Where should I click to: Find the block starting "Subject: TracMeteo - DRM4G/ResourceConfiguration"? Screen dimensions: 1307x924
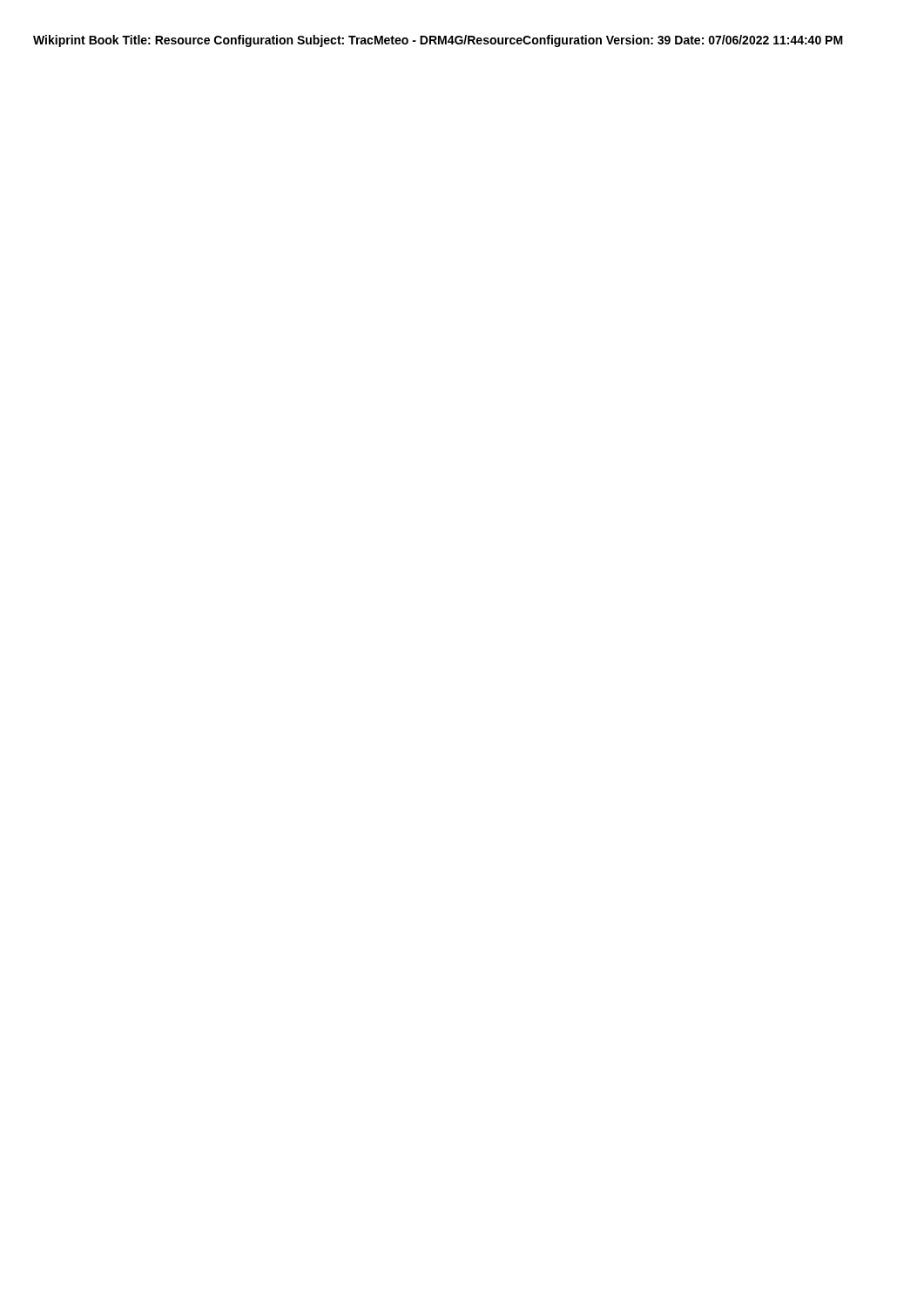coord(450,40)
